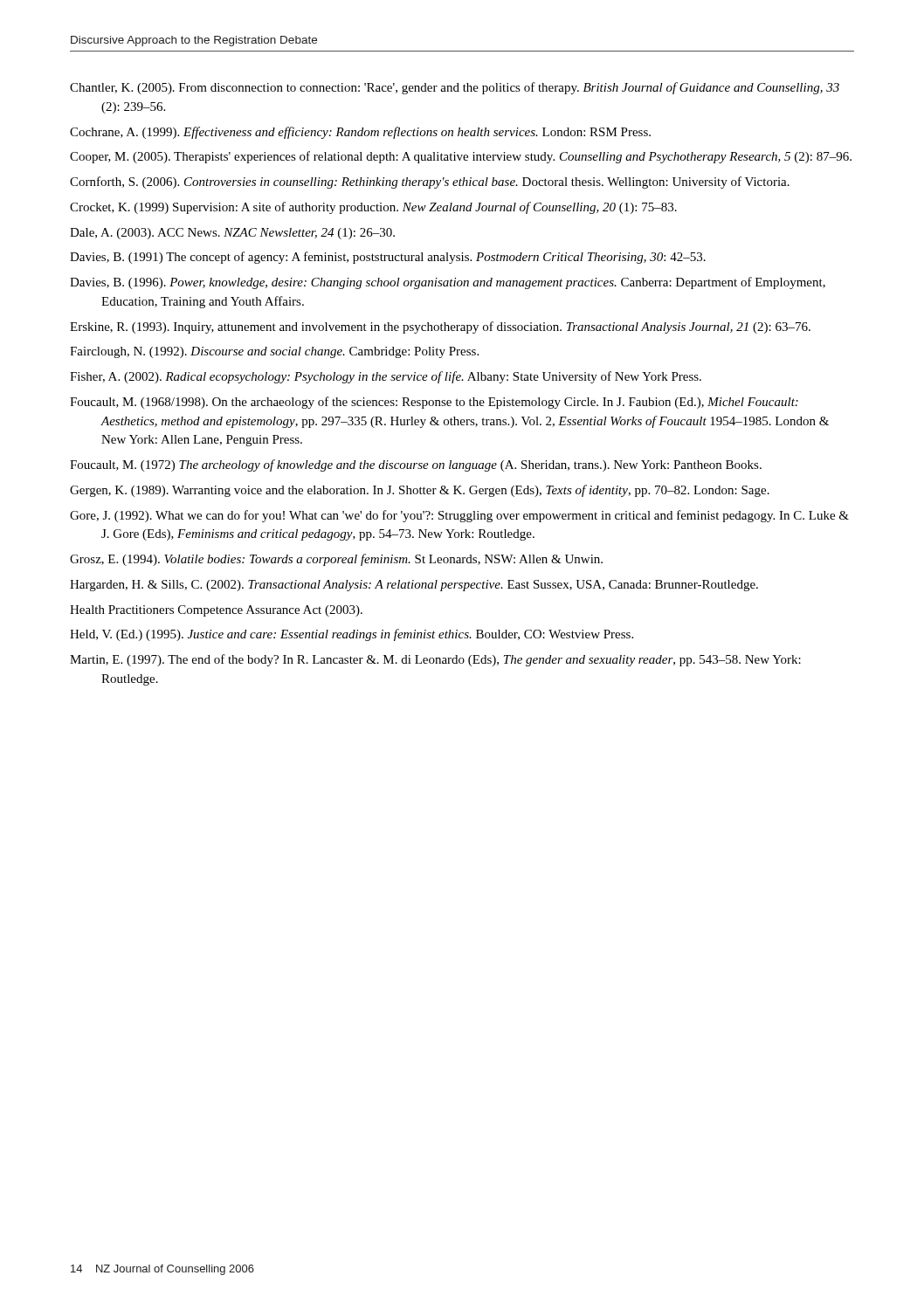The image size is (924, 1310).
Task: Find the block starting "Foucault, M. (1968/1998). On the"
Action: click(450, 421)
